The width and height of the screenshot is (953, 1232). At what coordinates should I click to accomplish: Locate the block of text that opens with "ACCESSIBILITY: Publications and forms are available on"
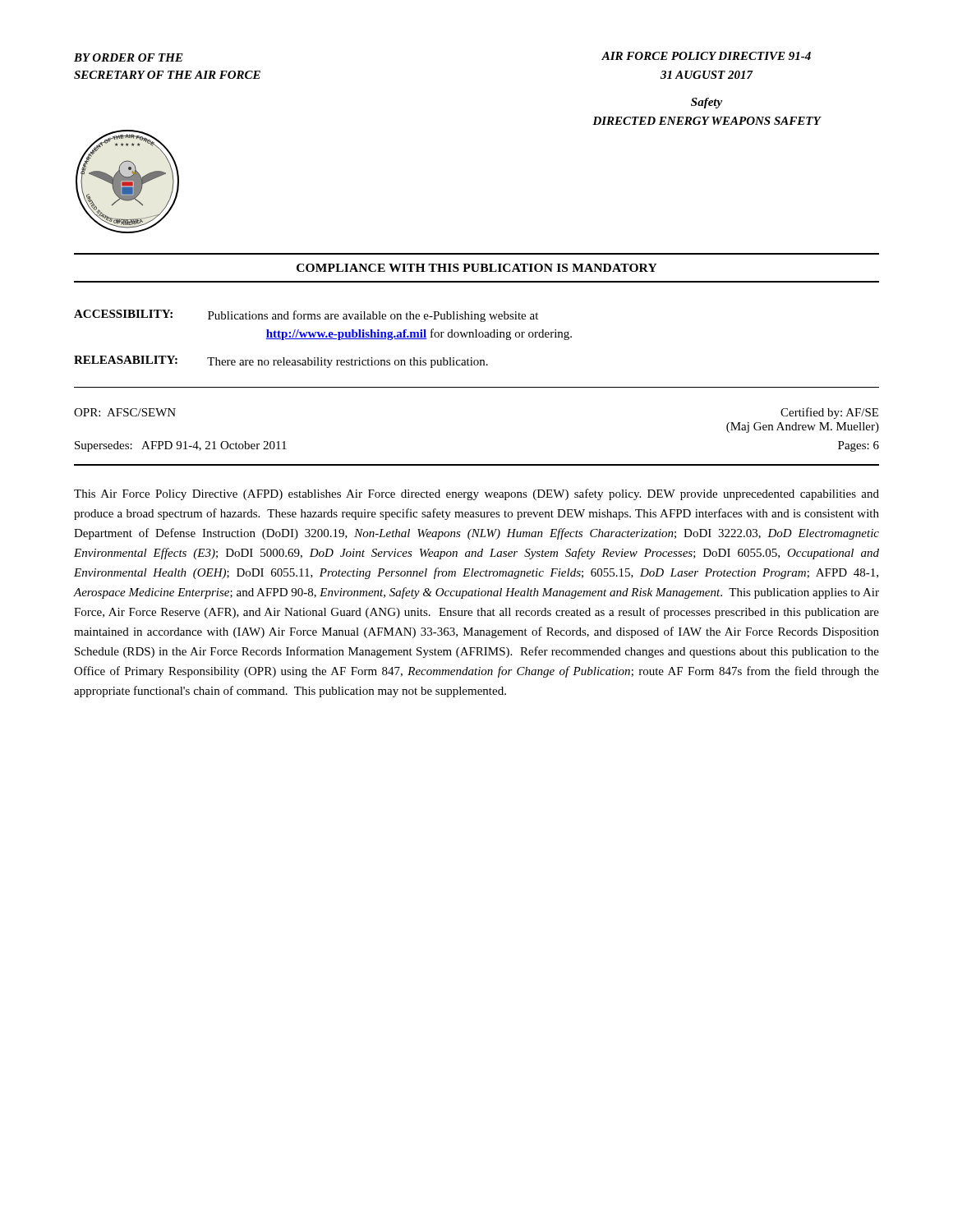pos(323,325)
